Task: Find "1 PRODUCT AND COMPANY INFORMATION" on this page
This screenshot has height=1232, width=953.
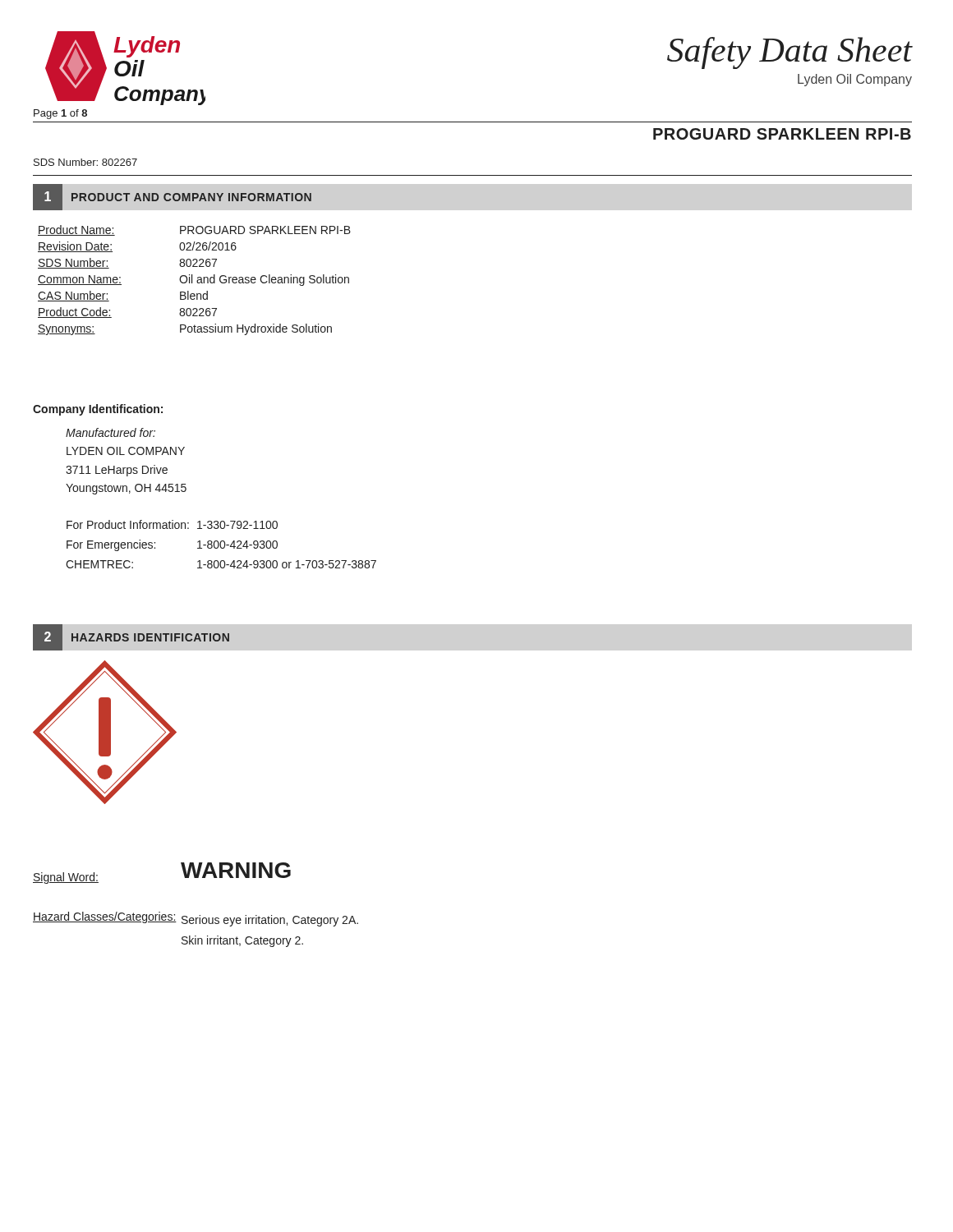Action: click(x=173, y=197)
